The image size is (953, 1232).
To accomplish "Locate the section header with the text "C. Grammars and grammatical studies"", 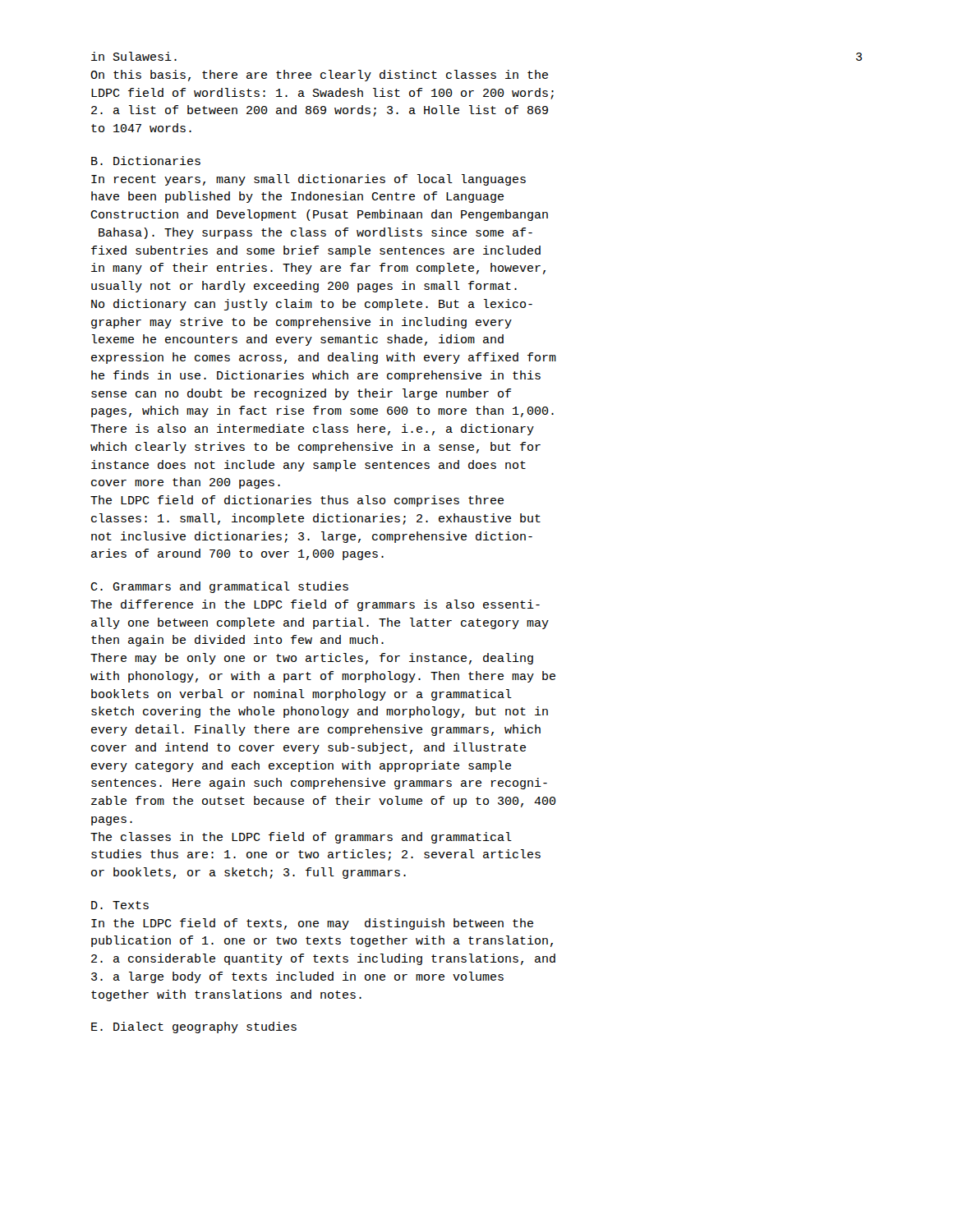I will point(220,588).
